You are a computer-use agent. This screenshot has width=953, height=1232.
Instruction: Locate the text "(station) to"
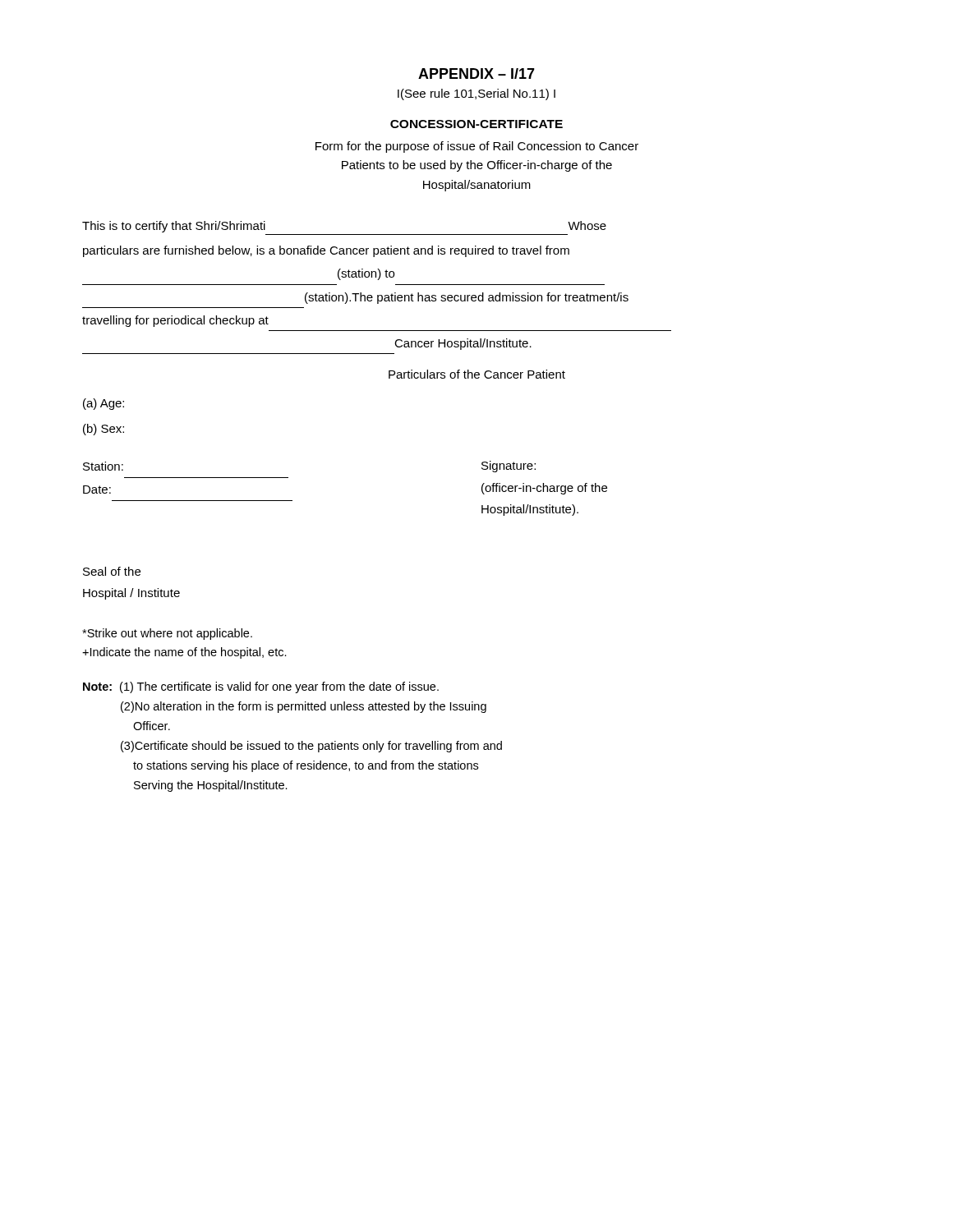[343, 275]
